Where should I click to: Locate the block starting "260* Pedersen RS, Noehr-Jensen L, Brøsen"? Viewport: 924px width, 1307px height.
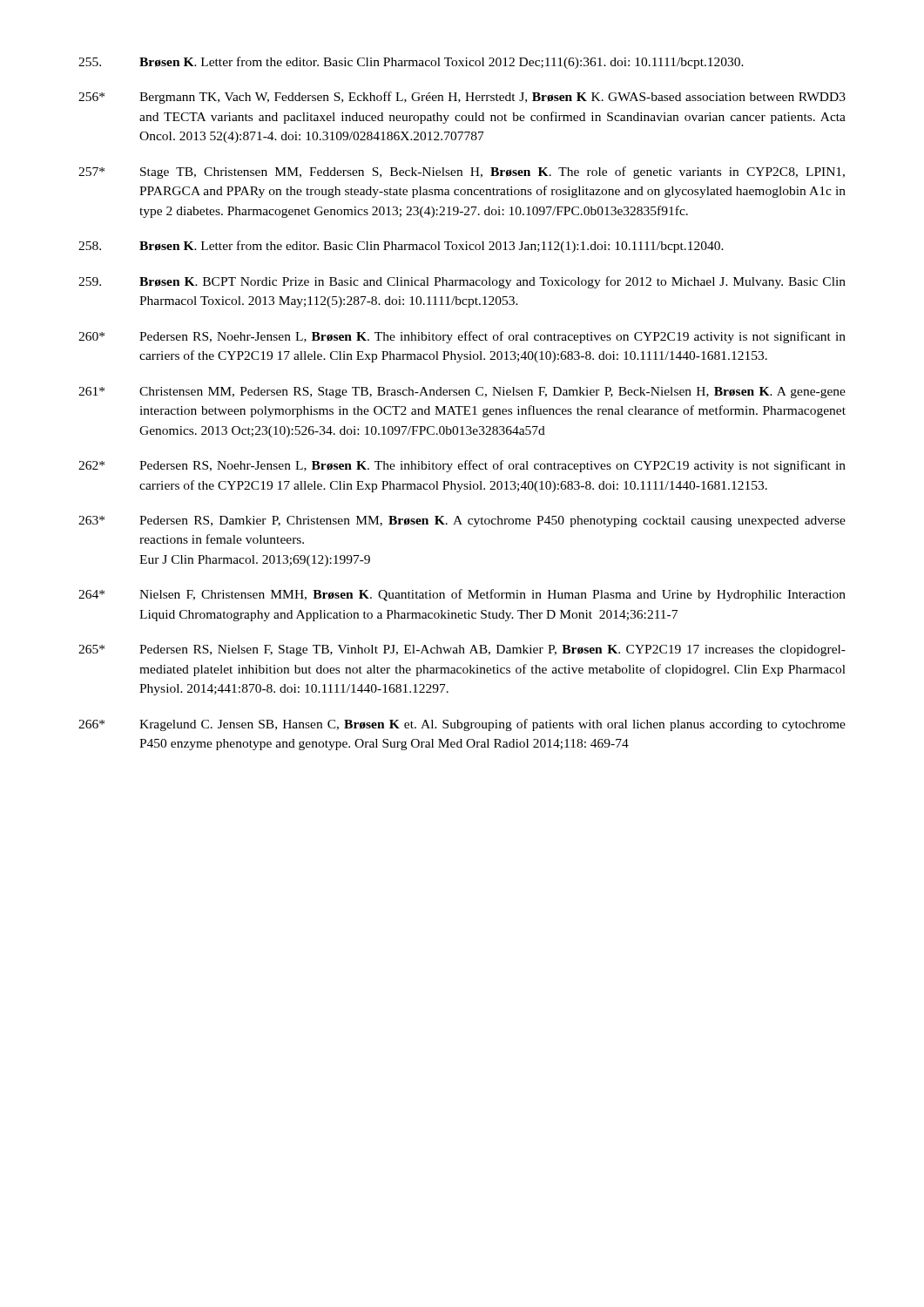[462, 346]
